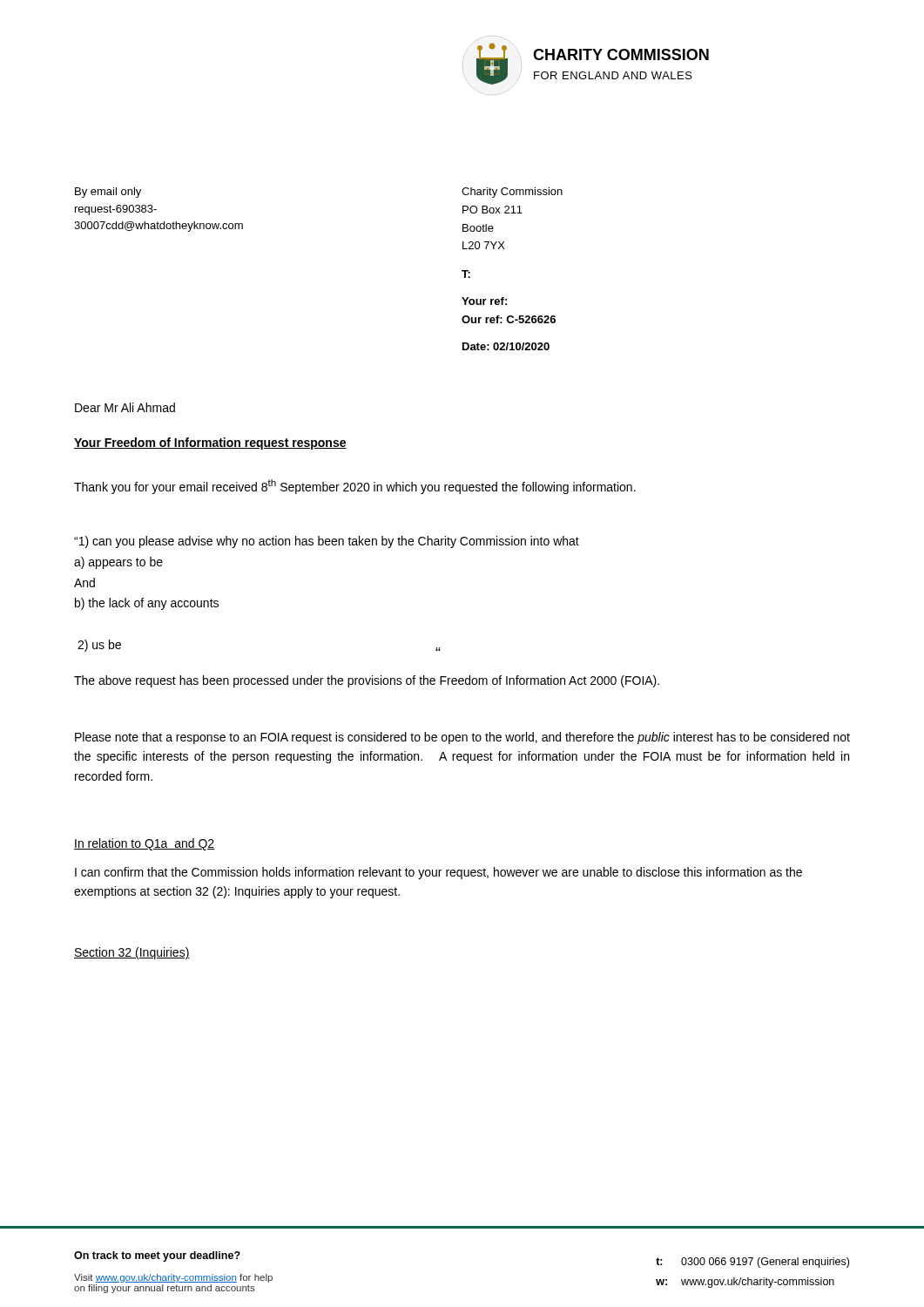Navigate to the block starting "Charity Commission PO Box"
Viewport: 924px width, 1307px height.
point(512,193)
